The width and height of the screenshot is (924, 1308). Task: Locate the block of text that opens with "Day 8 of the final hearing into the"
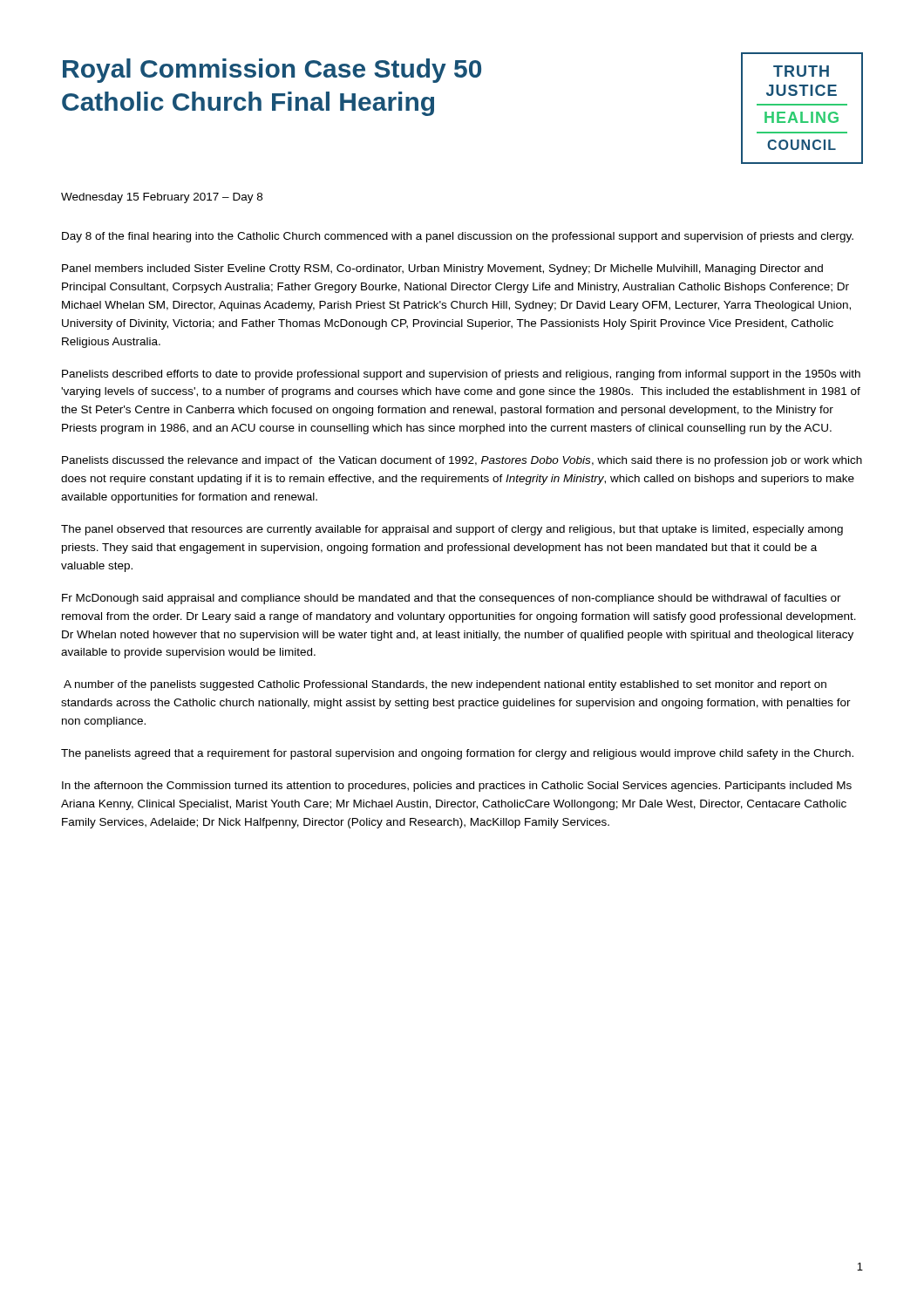pyautogui.click(x=458, y=236)
